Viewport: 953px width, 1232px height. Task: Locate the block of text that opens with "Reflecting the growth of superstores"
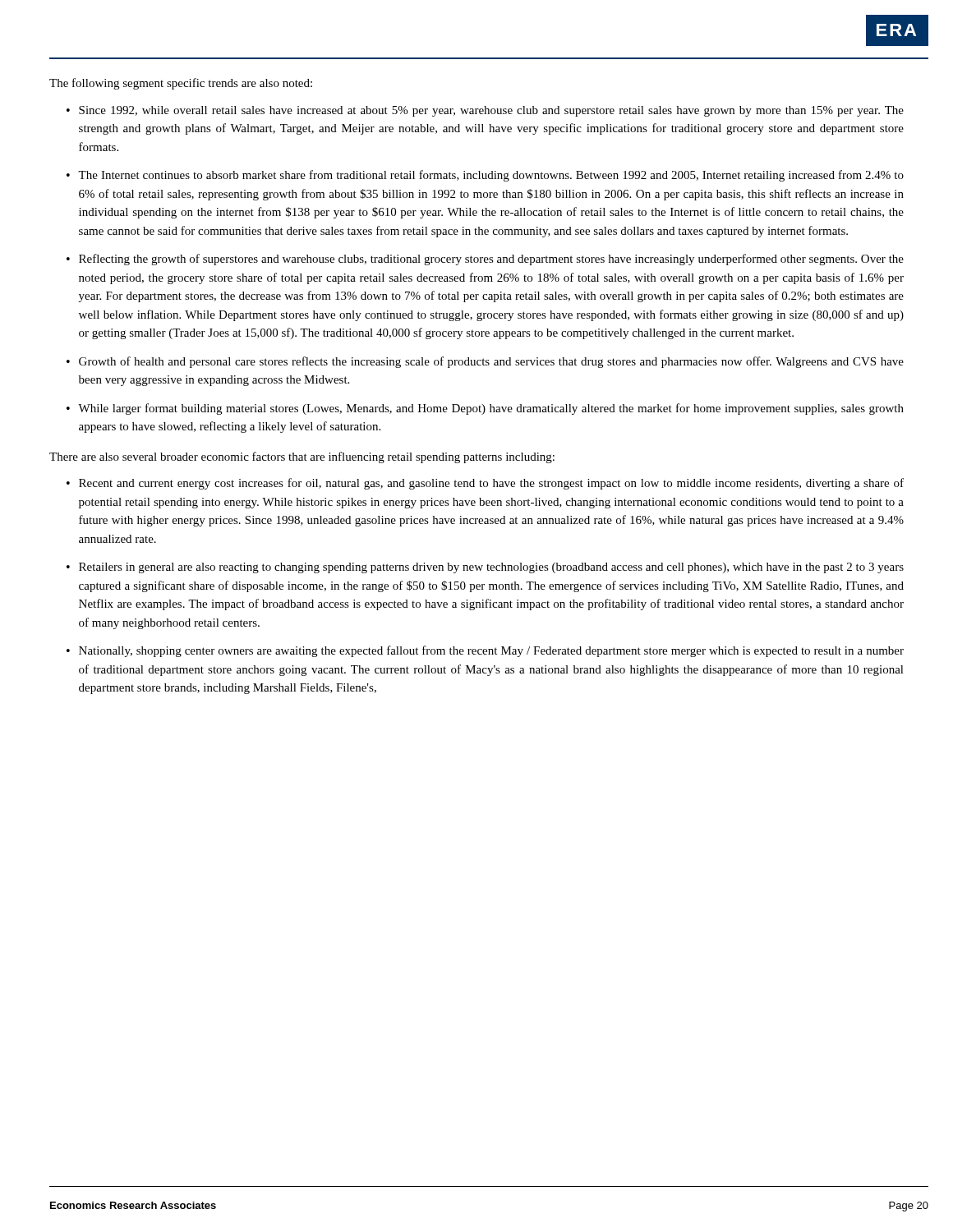491,296
